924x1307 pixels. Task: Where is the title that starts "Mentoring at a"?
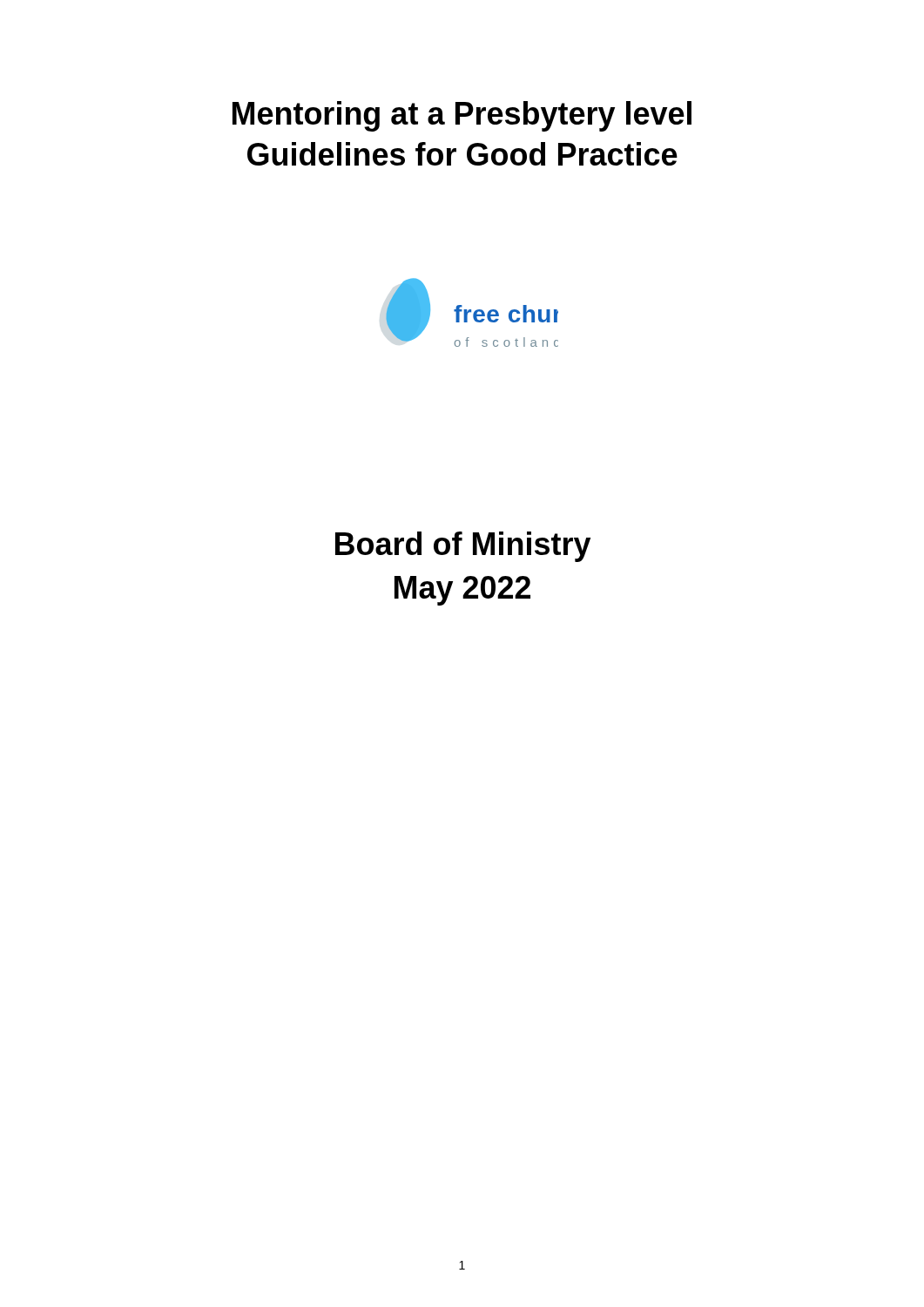462,135
